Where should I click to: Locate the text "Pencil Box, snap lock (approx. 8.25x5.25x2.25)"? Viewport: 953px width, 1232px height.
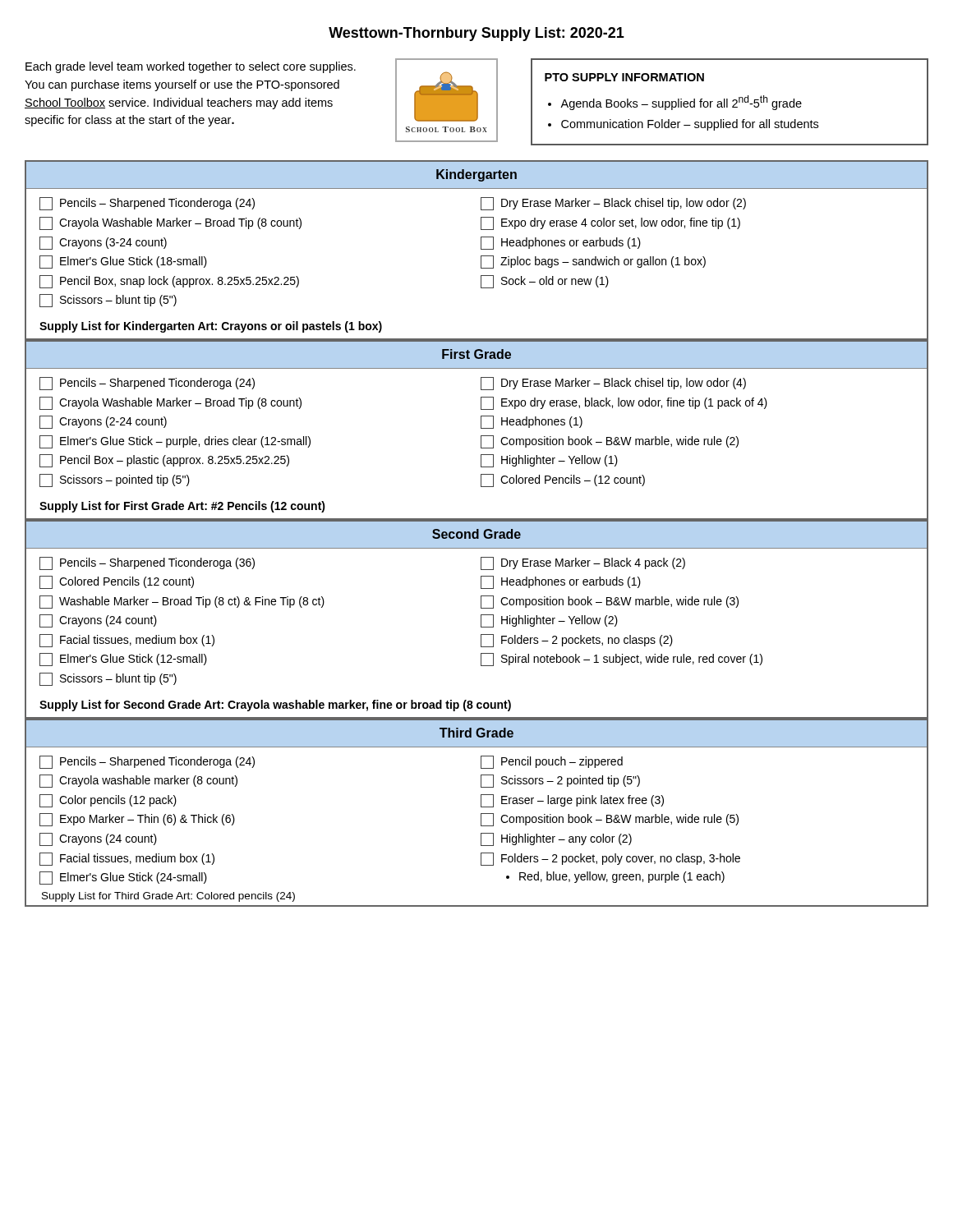click(x=169, y=281)
